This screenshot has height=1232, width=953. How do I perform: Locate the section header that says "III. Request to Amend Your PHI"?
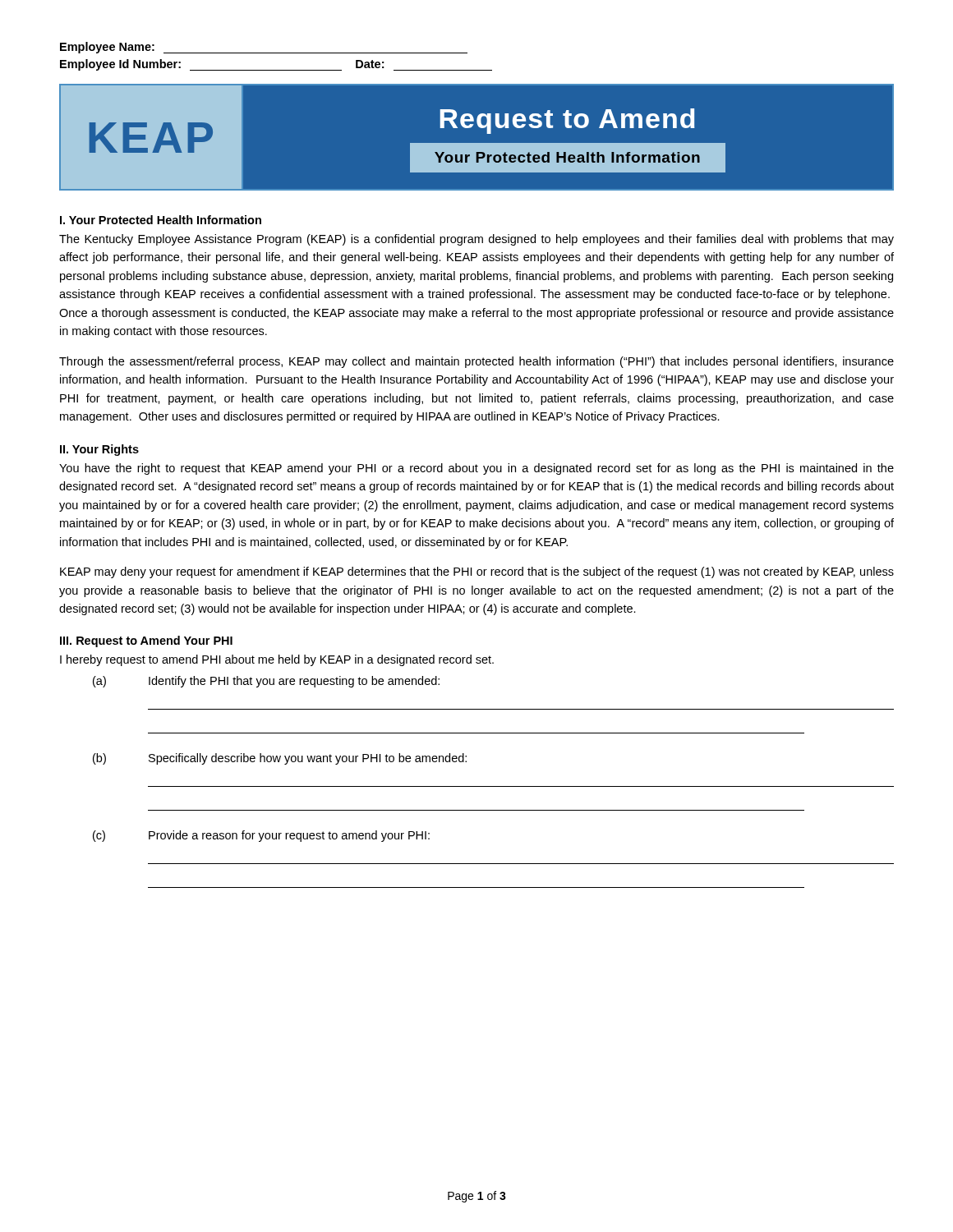[x=146, y=641]
